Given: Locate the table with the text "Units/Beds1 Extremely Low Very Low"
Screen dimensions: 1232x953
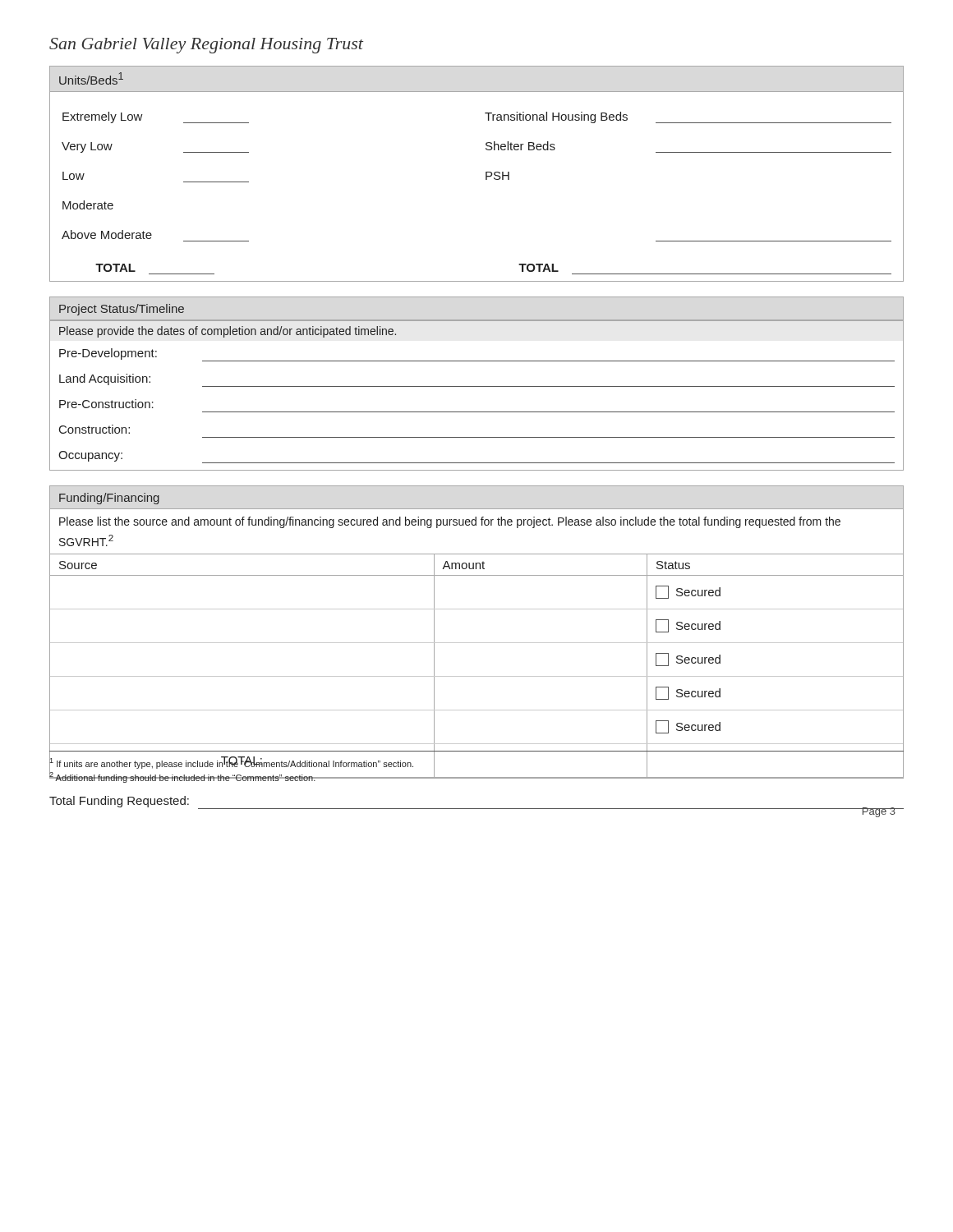Looking at the screenshot, I should 476,174.
